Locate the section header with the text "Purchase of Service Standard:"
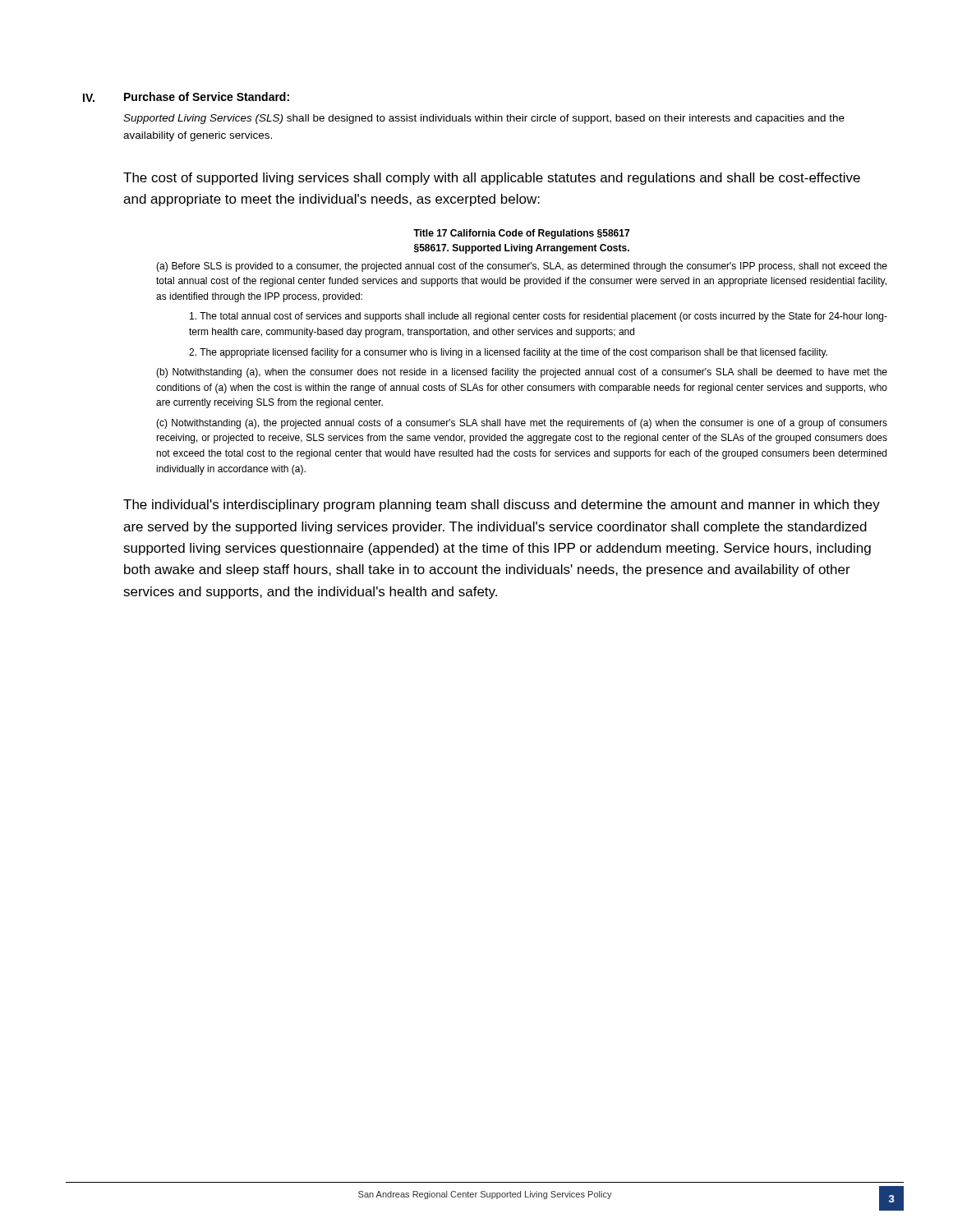The height and width of the screenshot is (1232, 953). click(207, 97)
